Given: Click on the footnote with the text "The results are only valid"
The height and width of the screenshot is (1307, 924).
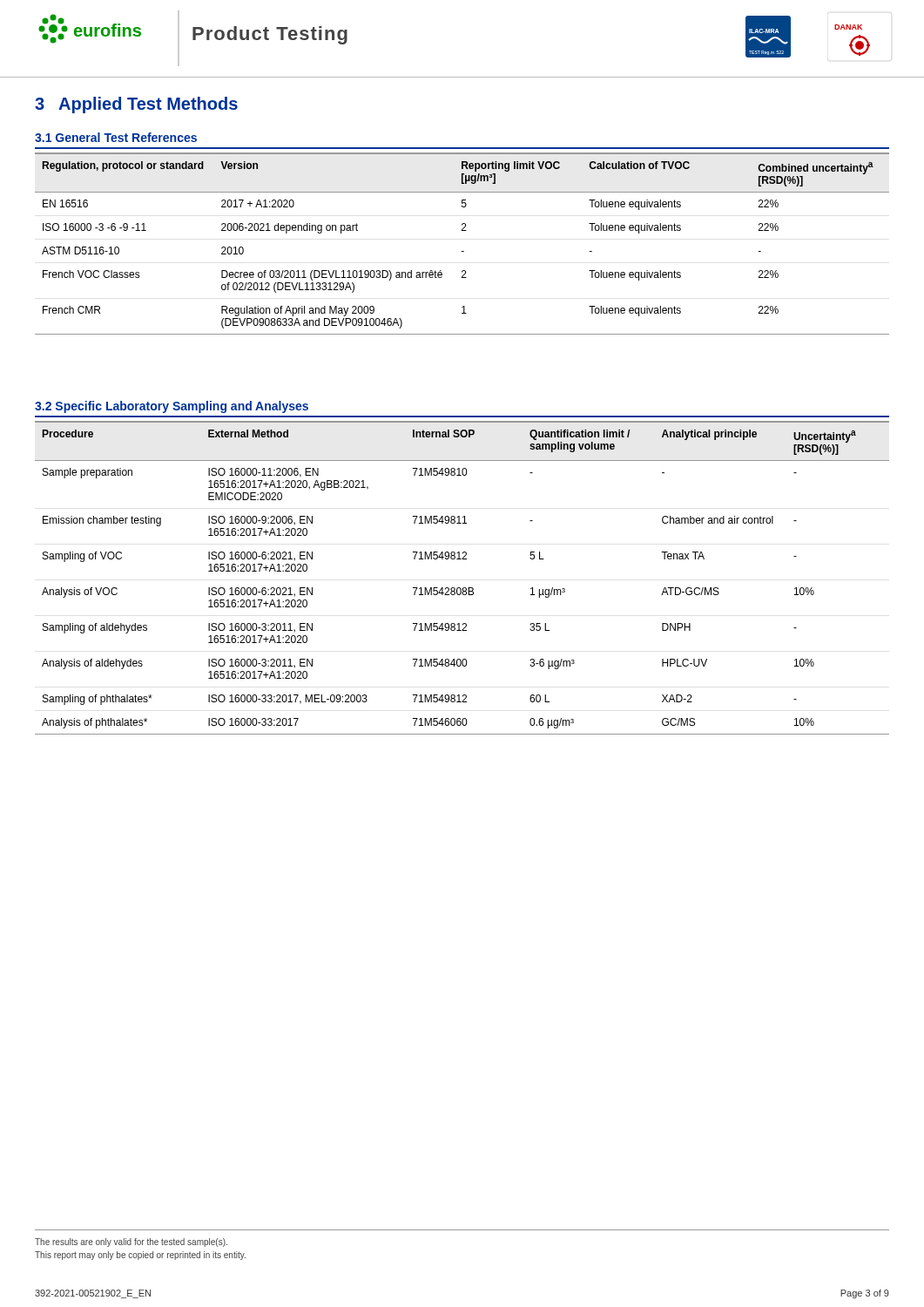Looking at the screenshot, I should pos(141,1249).
